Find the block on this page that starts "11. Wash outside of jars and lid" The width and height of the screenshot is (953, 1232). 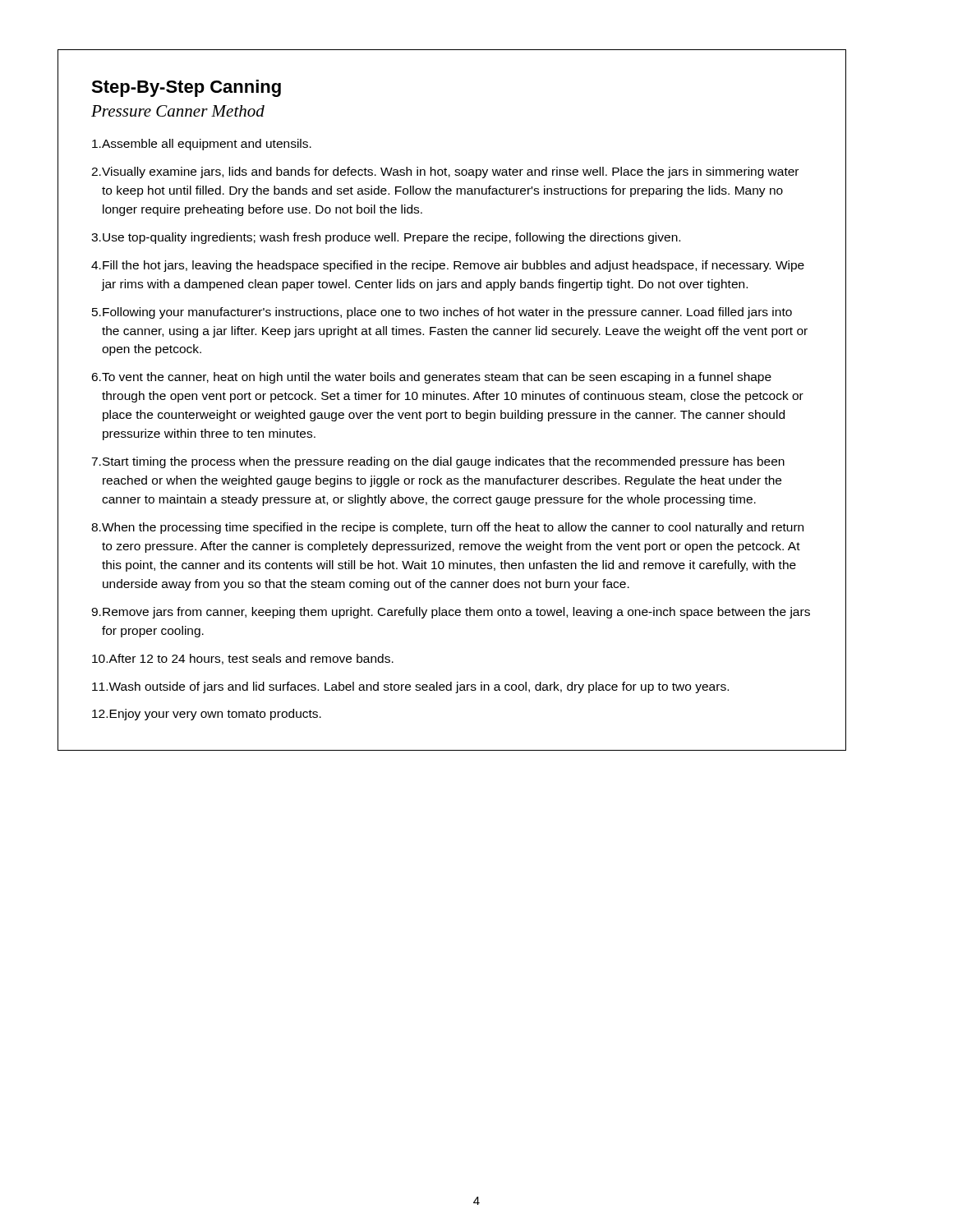coord(411,687)
